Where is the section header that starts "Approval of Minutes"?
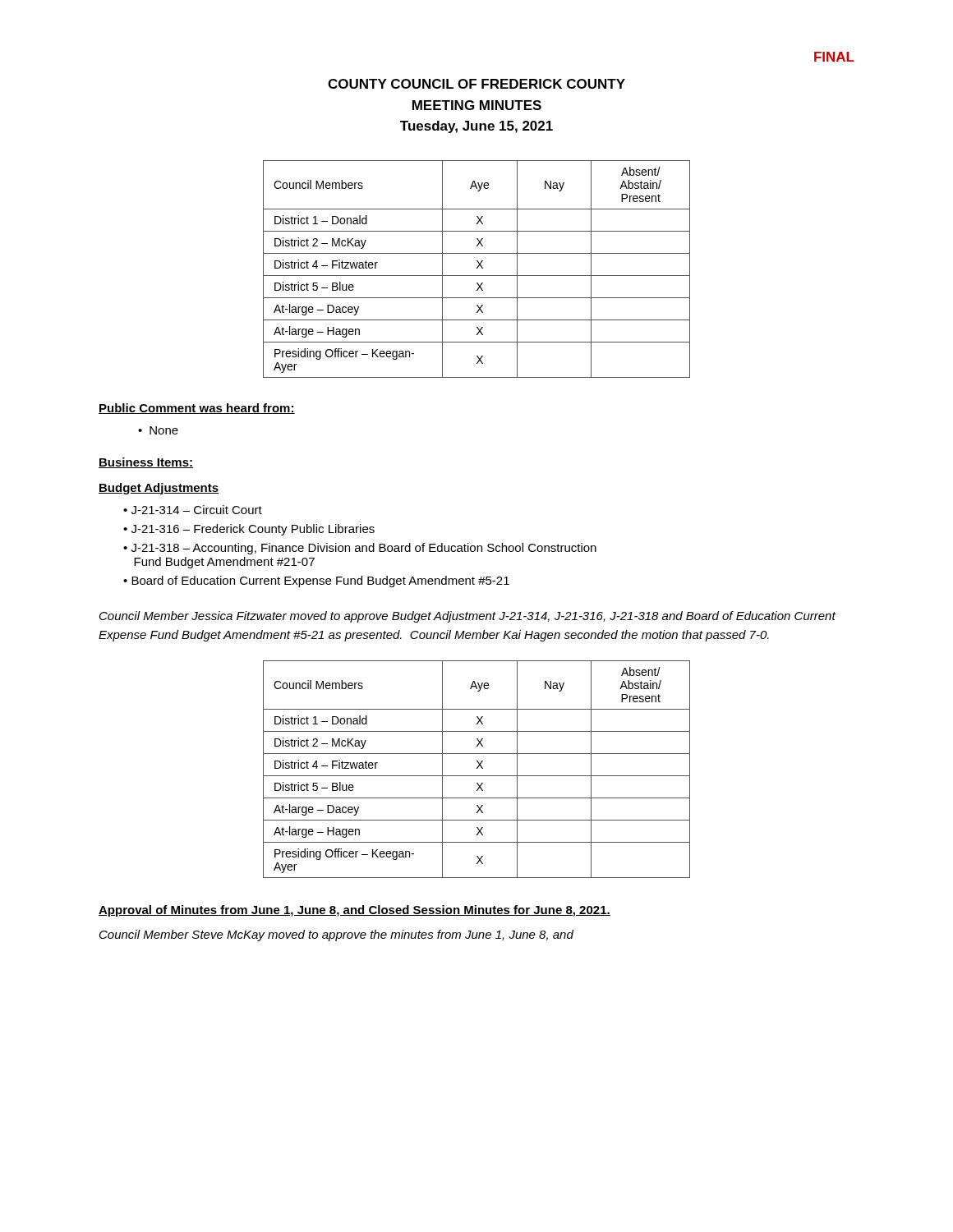 click(x=354, y=910)
